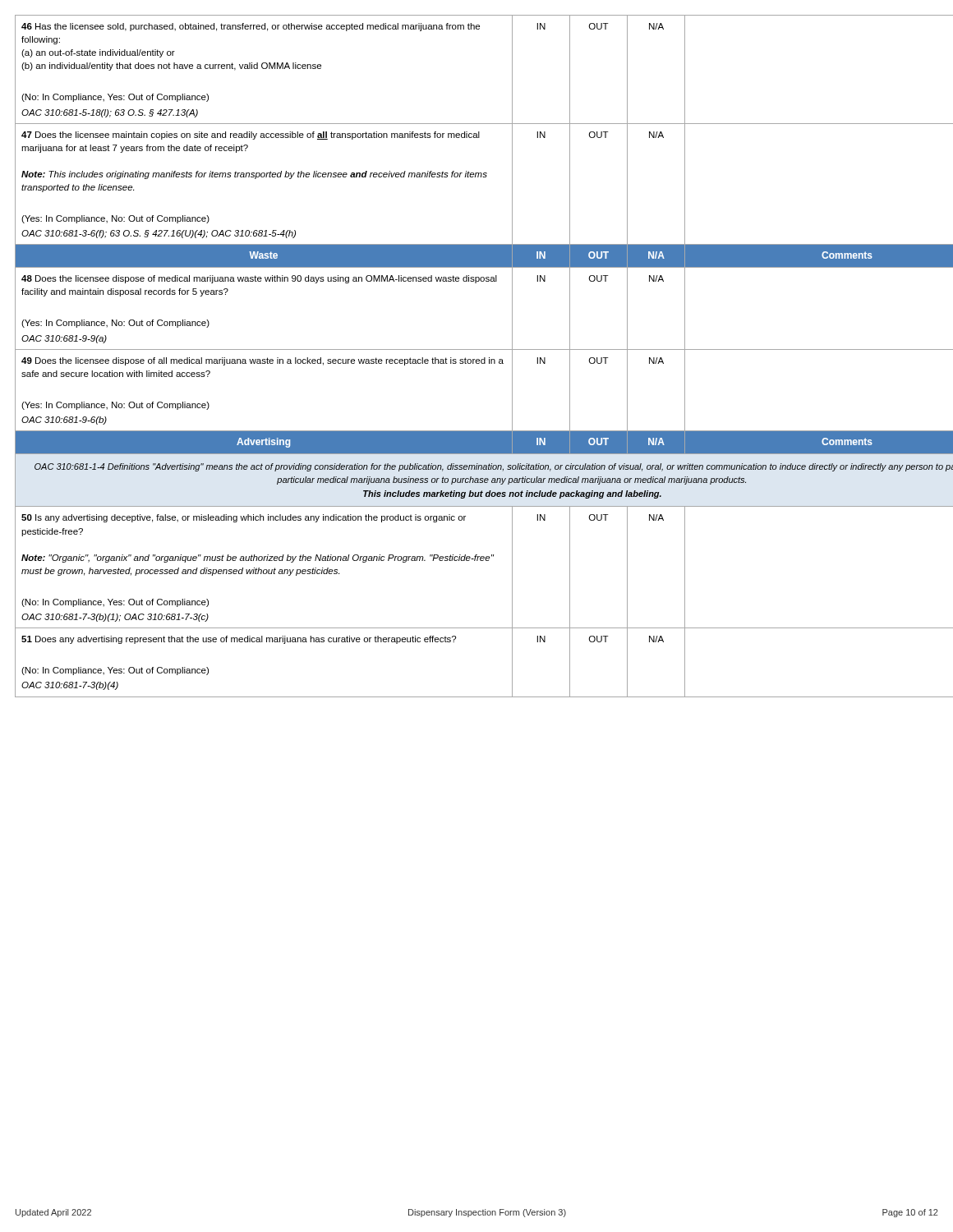Click on the block starting "51 Does any"
Image resolution: width=953 pixels, height=1232 pixels.
pos(239,640)
